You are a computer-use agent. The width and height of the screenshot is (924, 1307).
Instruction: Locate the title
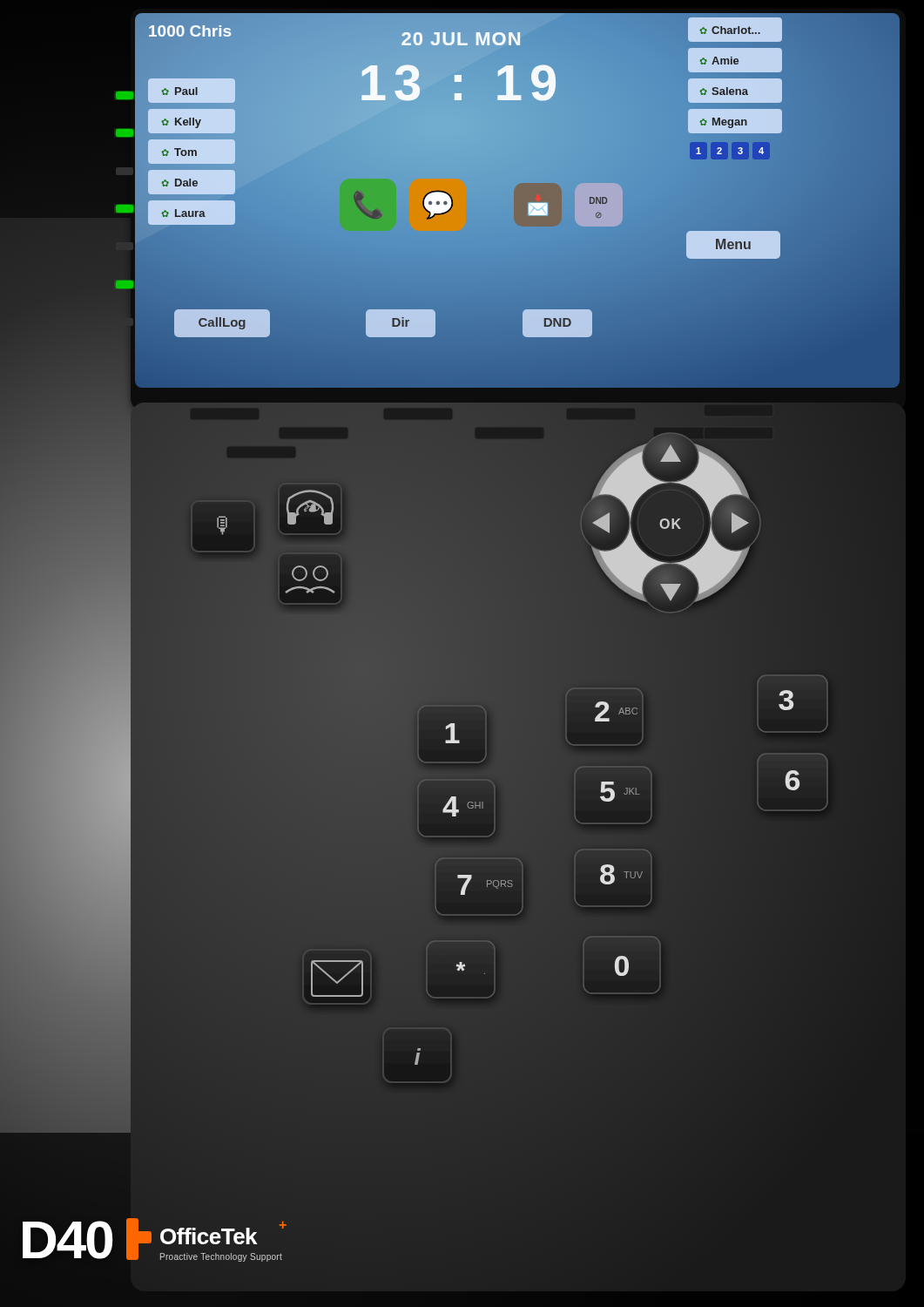pos(66,1239)
